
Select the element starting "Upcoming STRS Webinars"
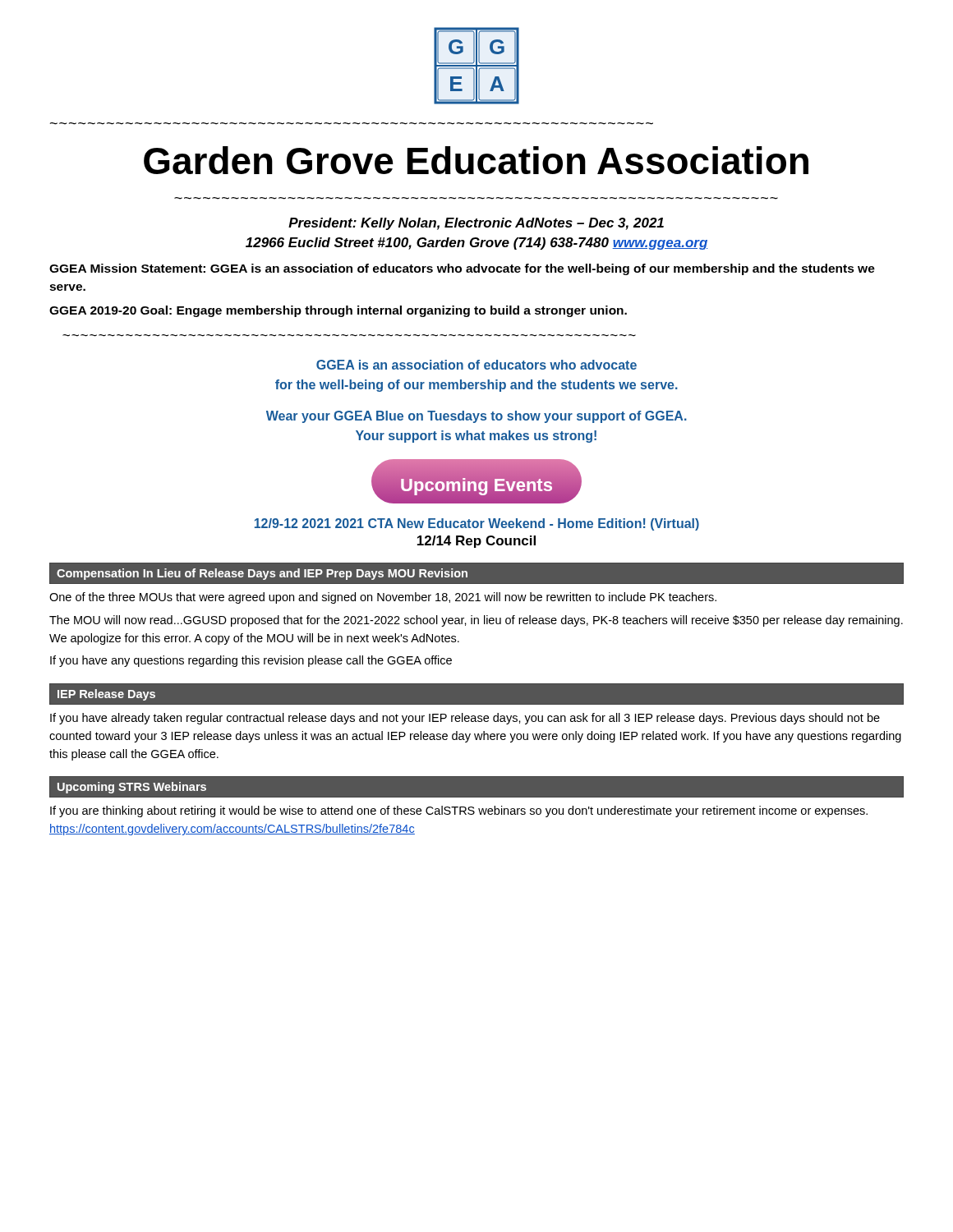click(x=132, y=787)
